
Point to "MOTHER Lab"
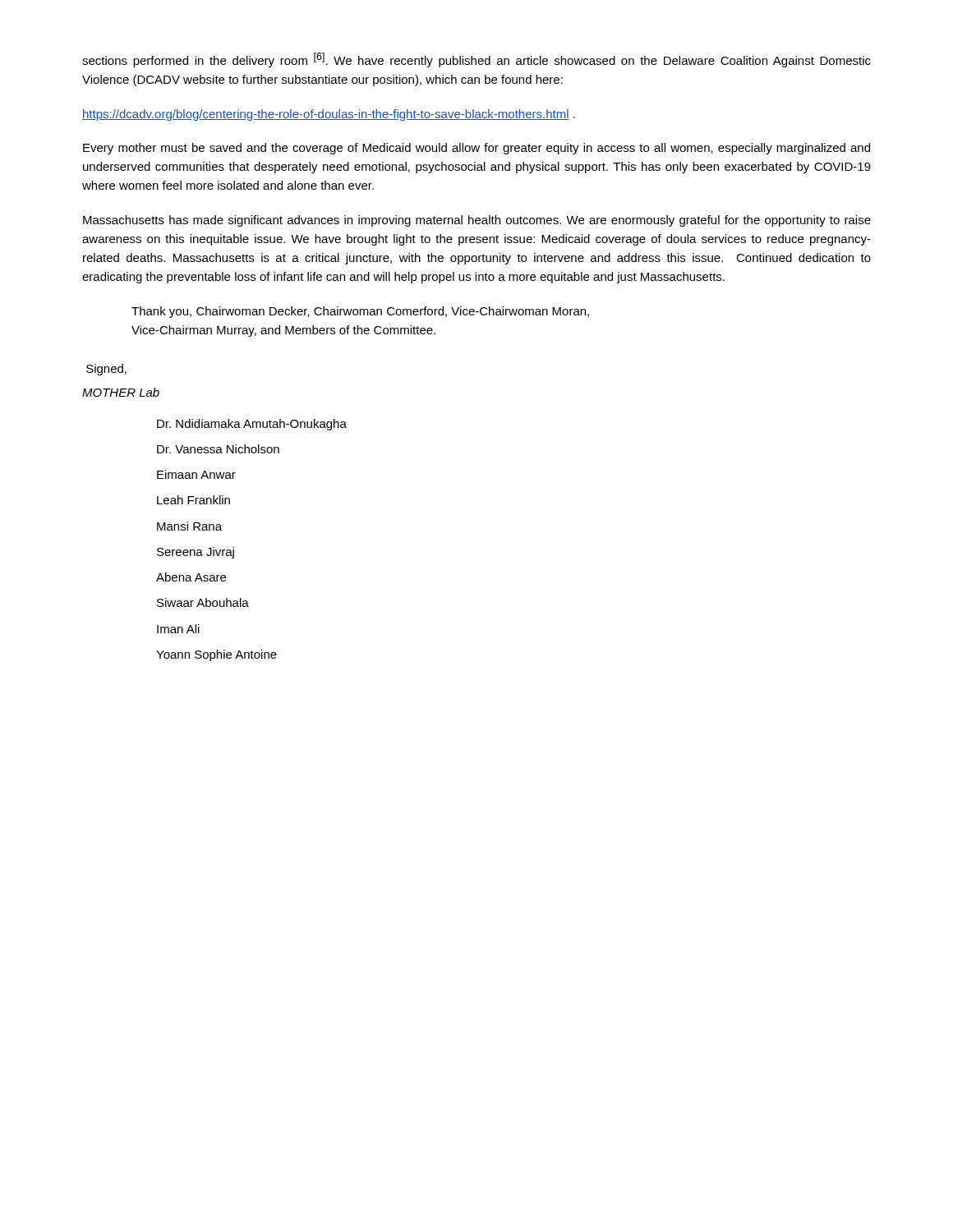click(121, 392)
